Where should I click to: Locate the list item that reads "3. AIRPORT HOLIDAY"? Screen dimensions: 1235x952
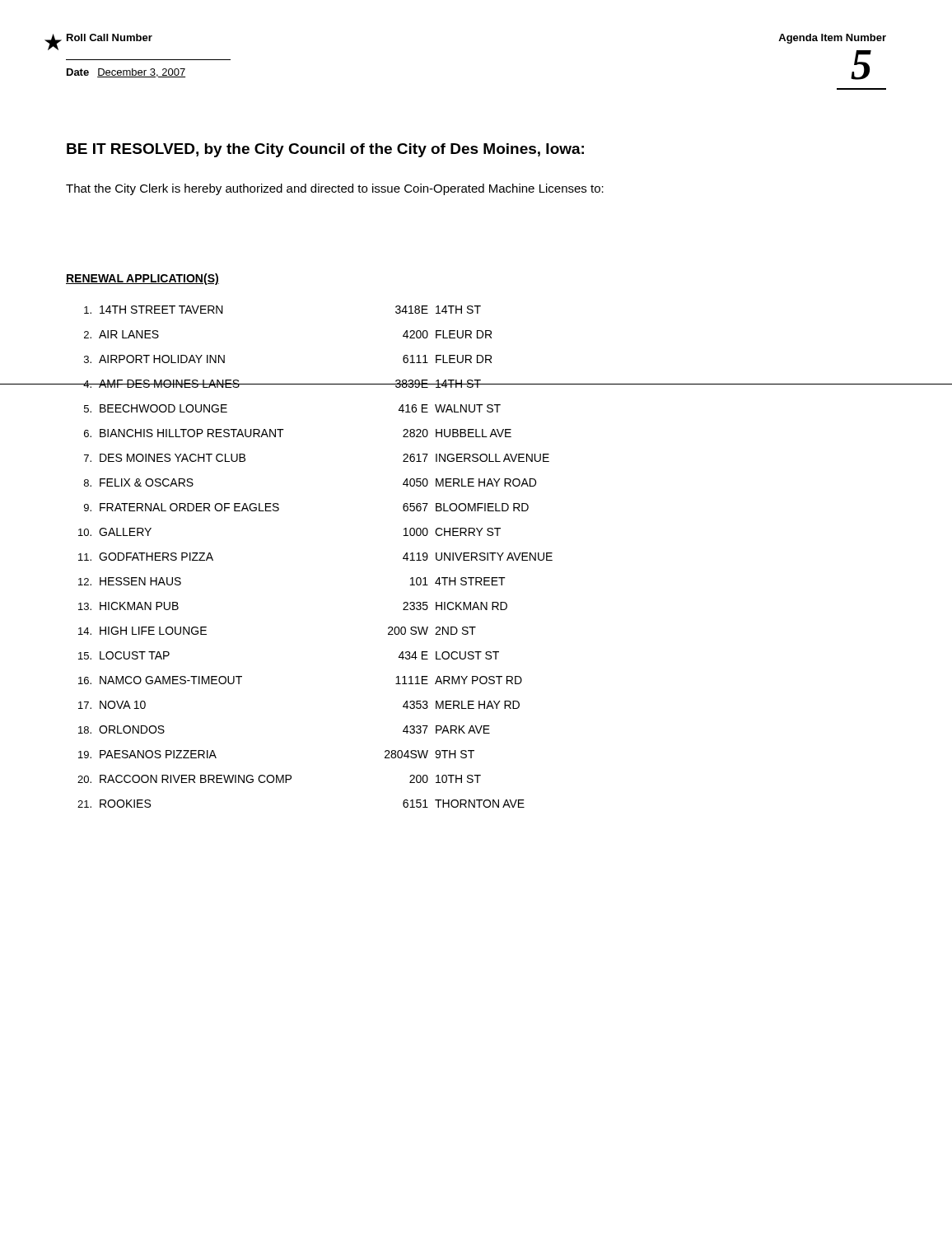click(x=484, y=359)
